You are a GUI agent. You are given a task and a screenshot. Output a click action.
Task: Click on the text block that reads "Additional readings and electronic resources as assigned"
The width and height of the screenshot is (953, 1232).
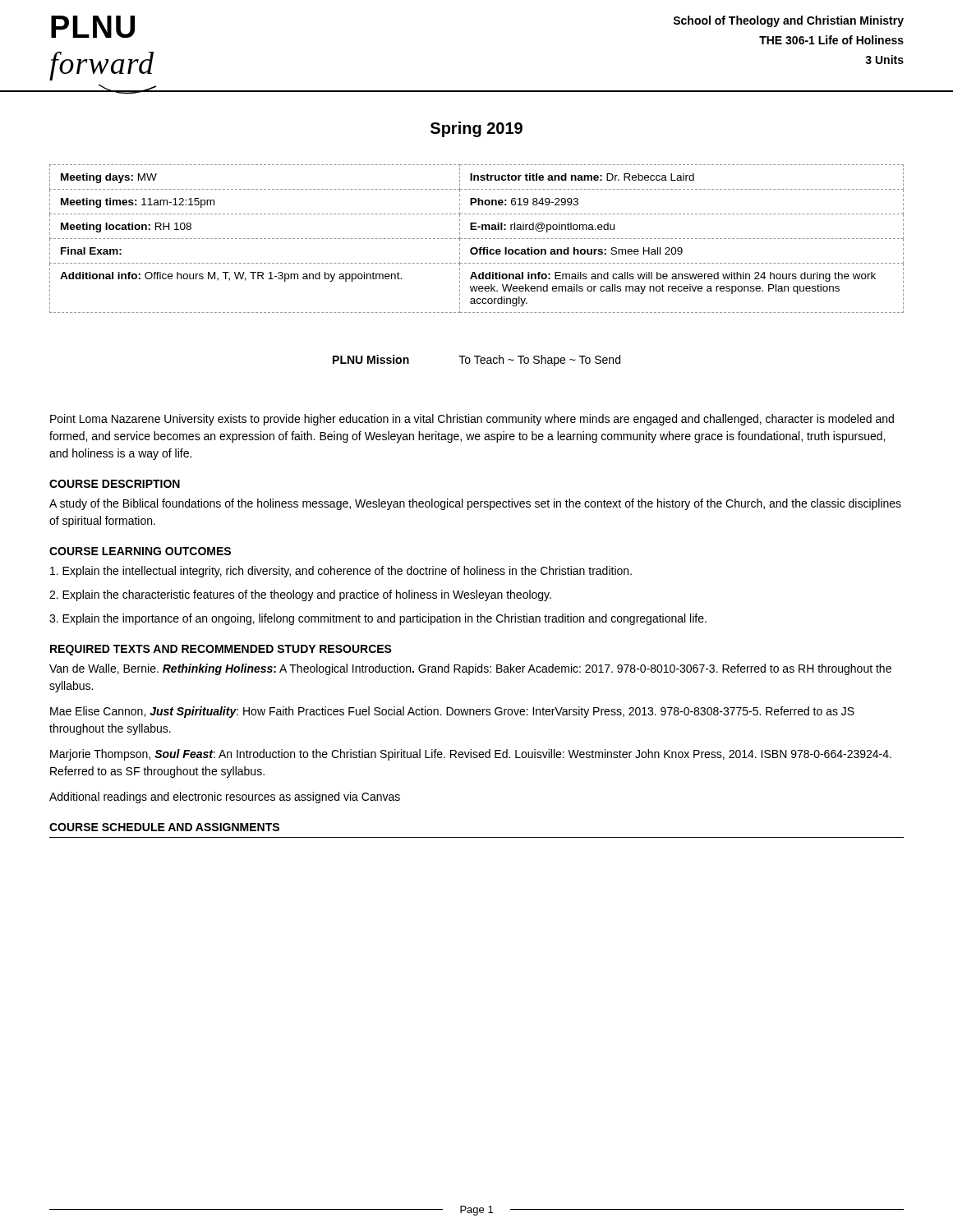pos(225,797)
